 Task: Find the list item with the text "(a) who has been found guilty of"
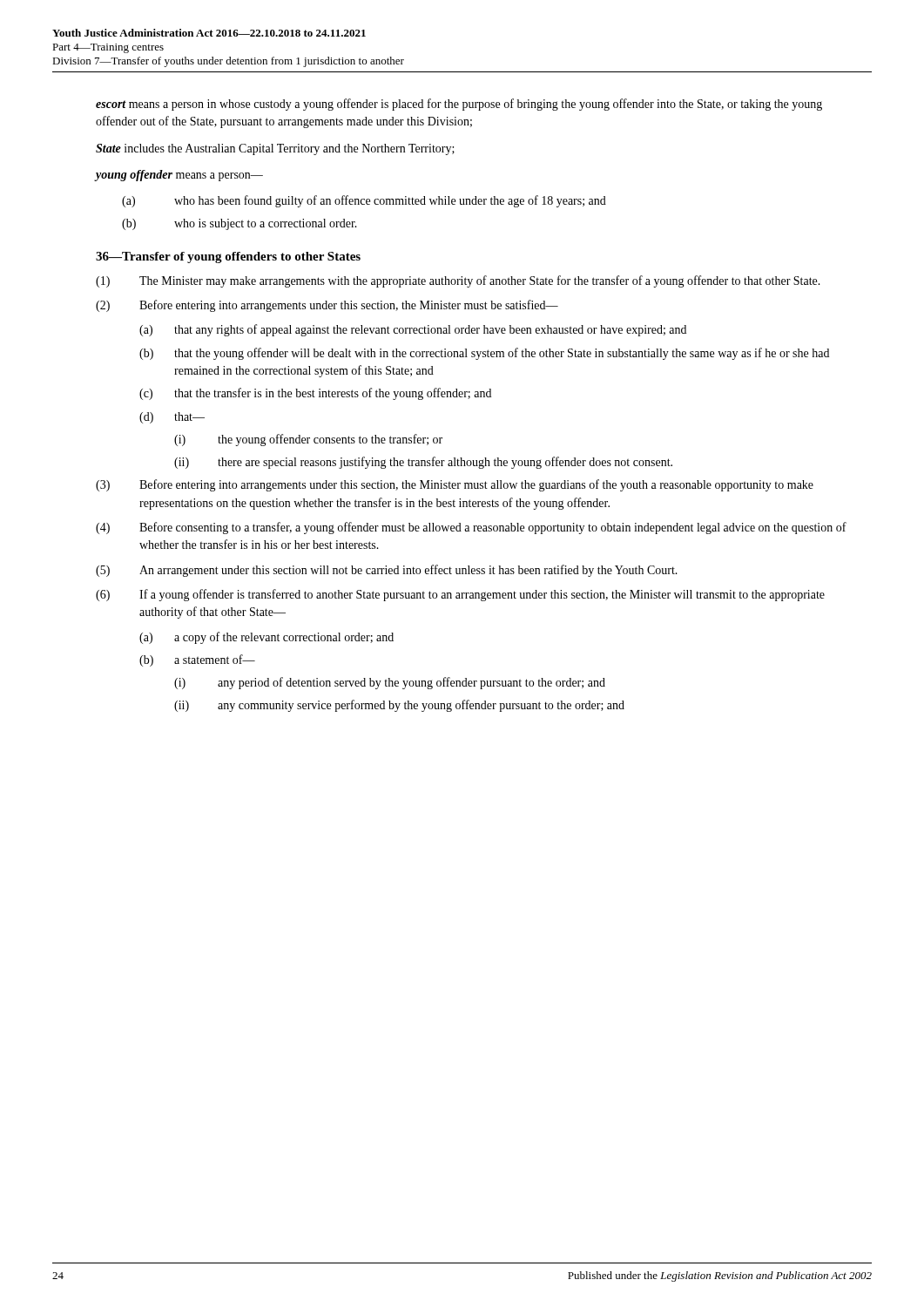tap(475, 202)
